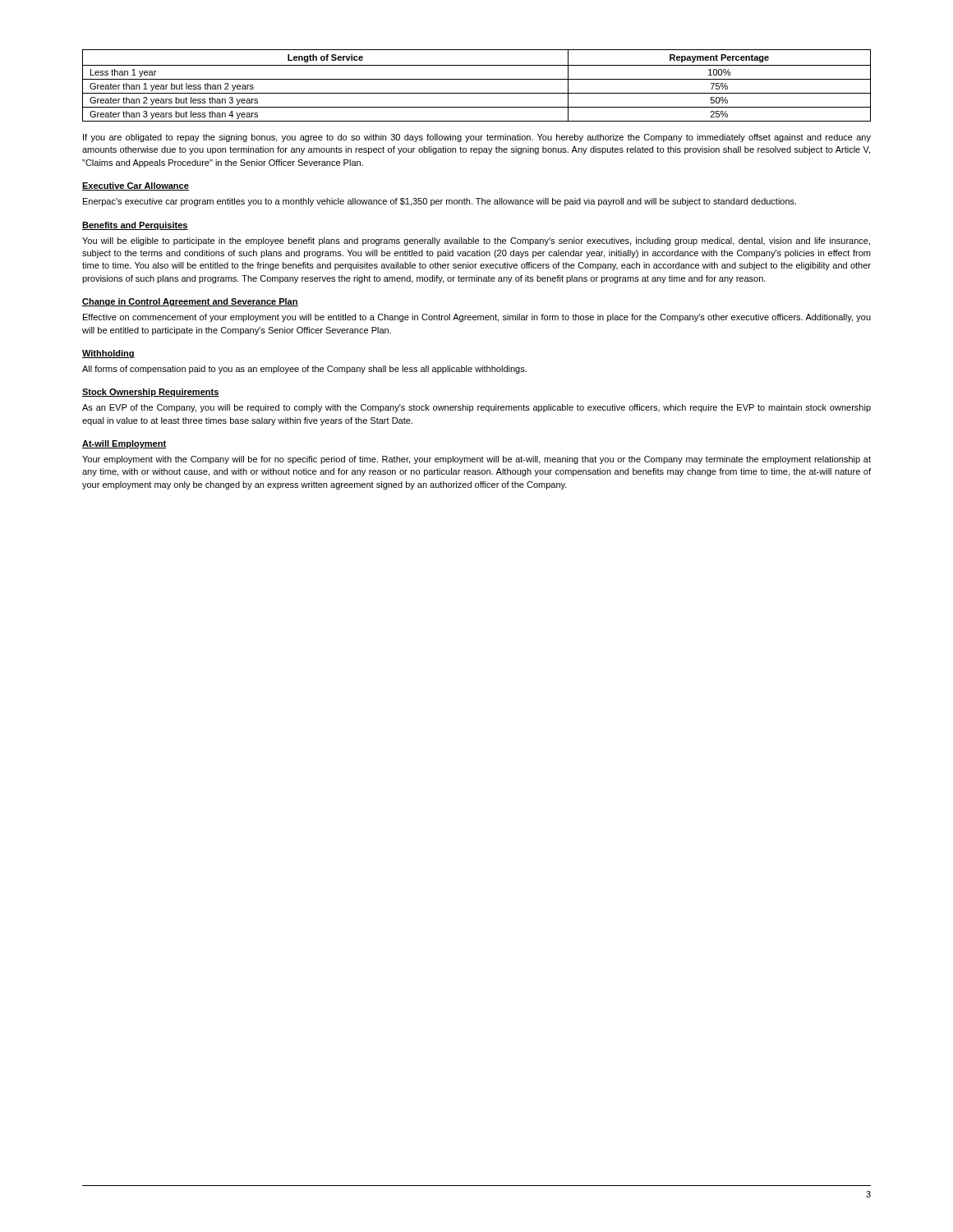Click the passage that begins "Your employment with"
Image resolution: width=953 pixels, height=1232 pixels.
pyautogui.click(x=476, y=472)
